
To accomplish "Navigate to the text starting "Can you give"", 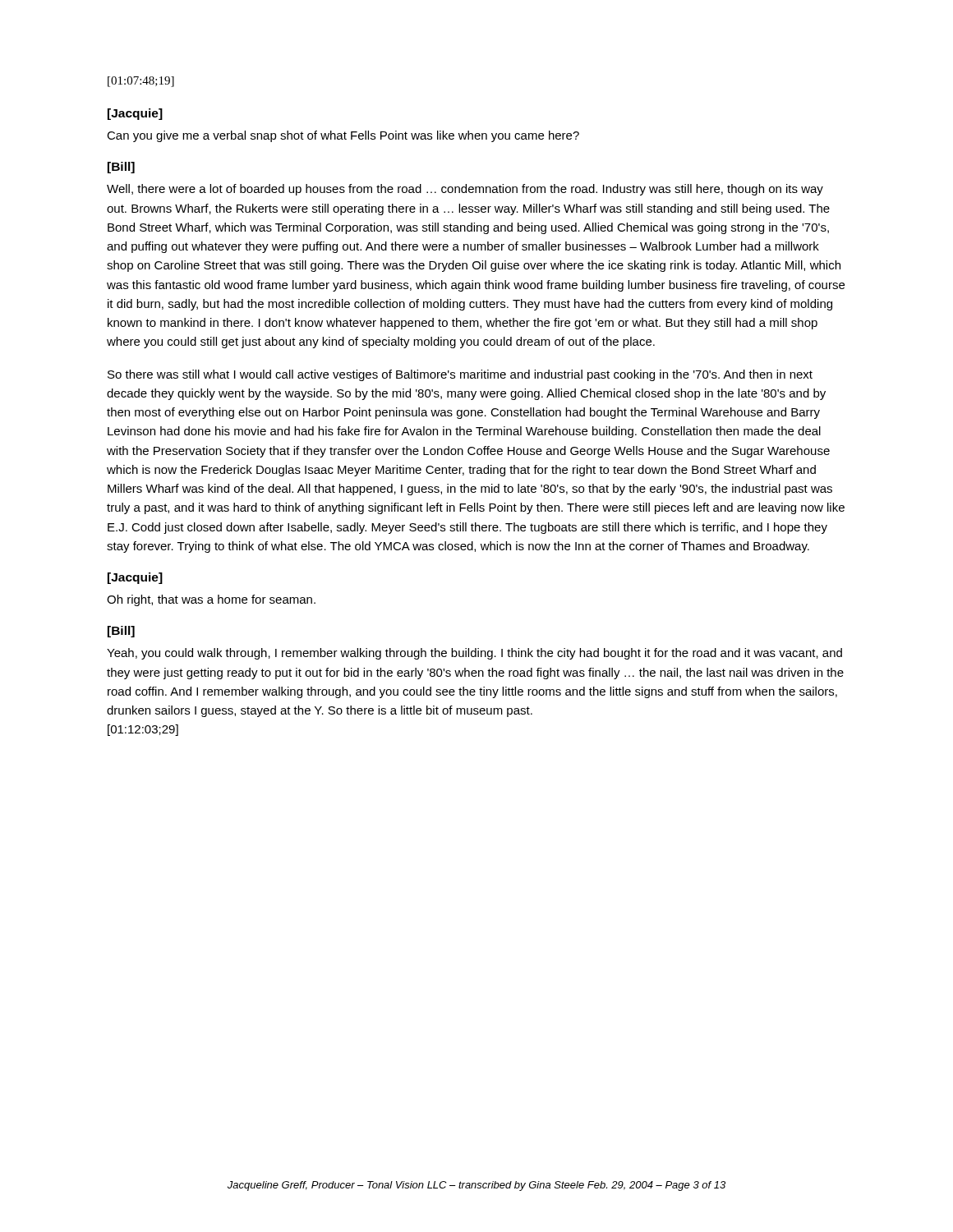I will coord(343,135).
